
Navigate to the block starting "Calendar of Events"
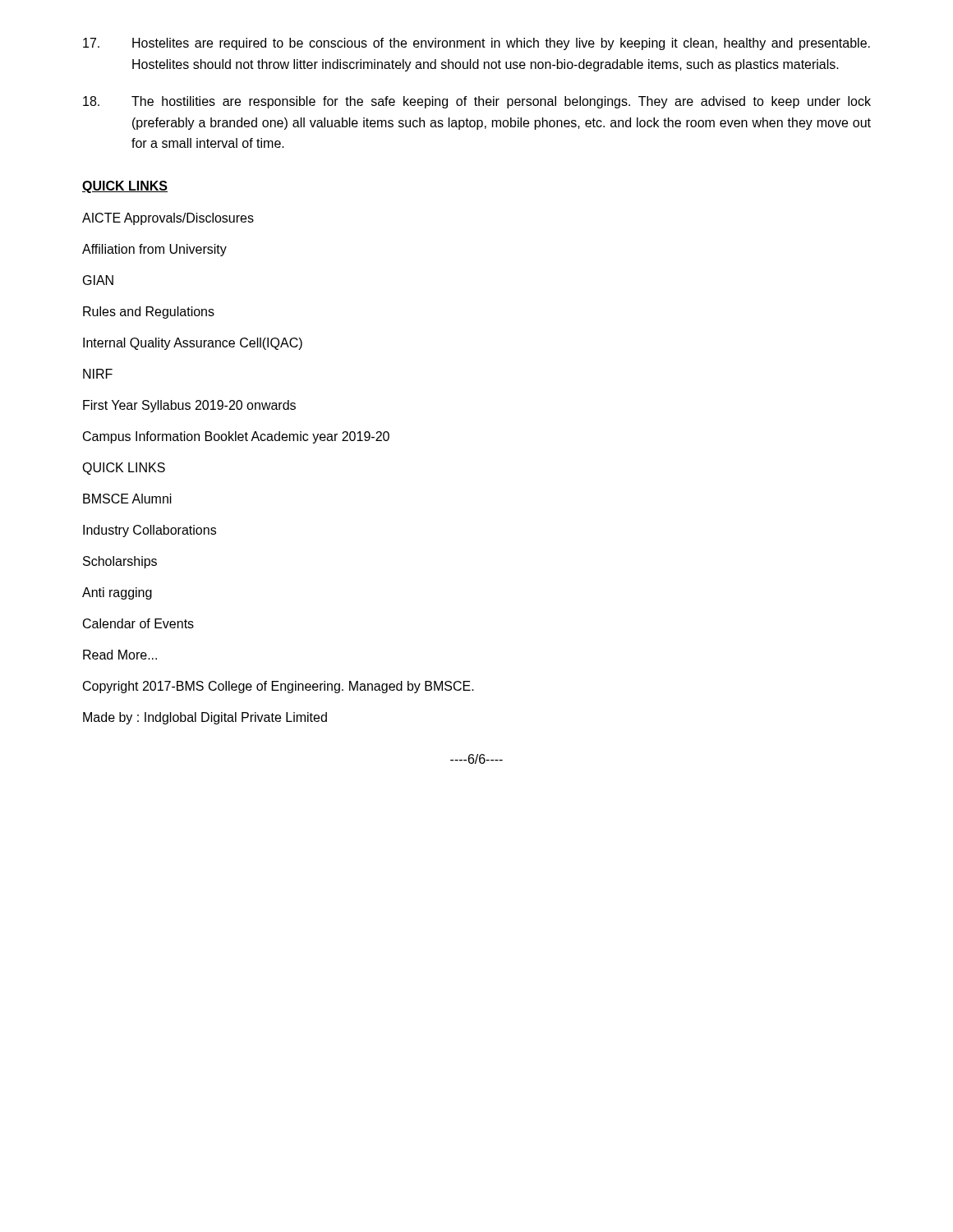point(138,624)
